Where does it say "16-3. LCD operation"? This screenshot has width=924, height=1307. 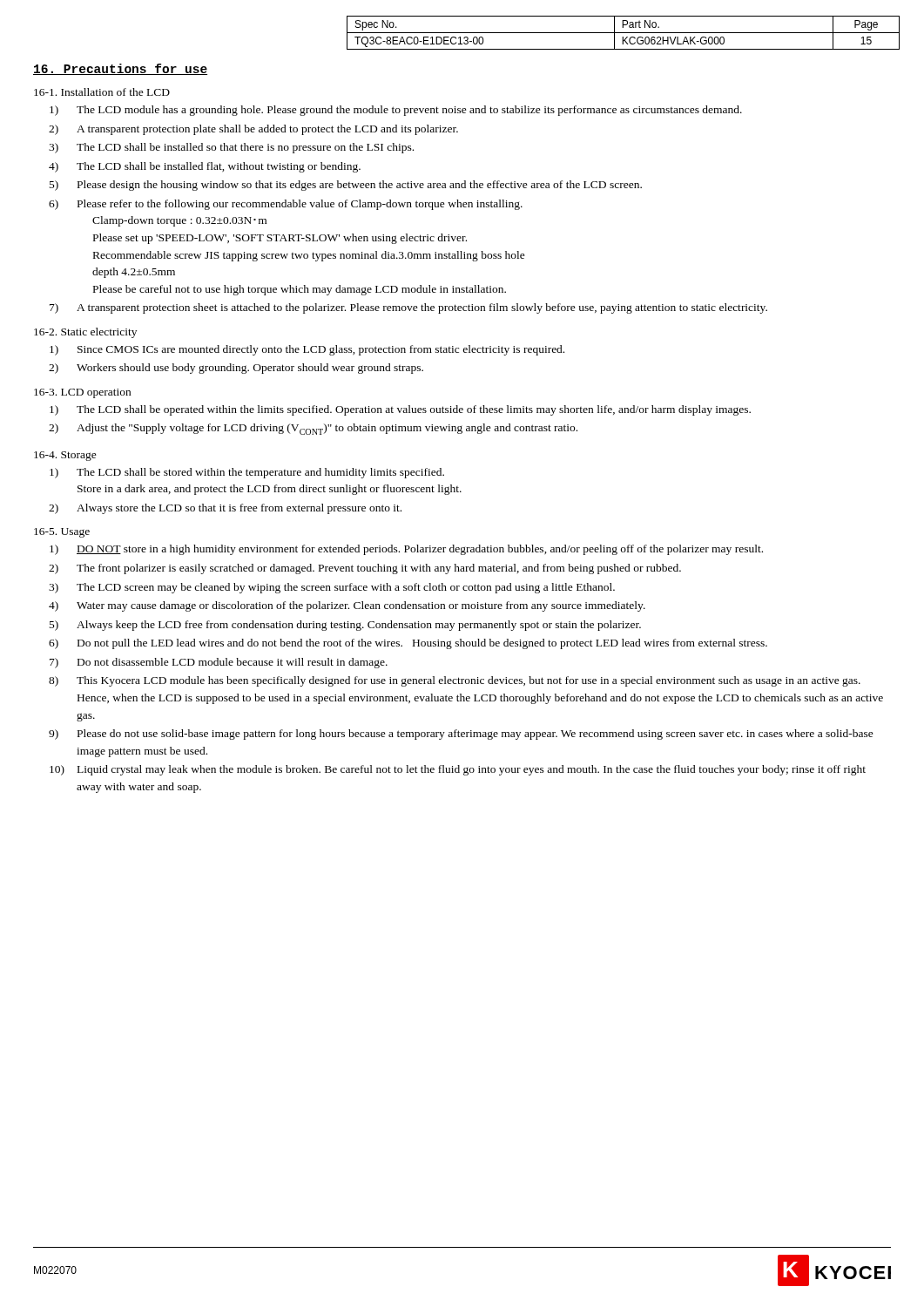click(82, 392)
